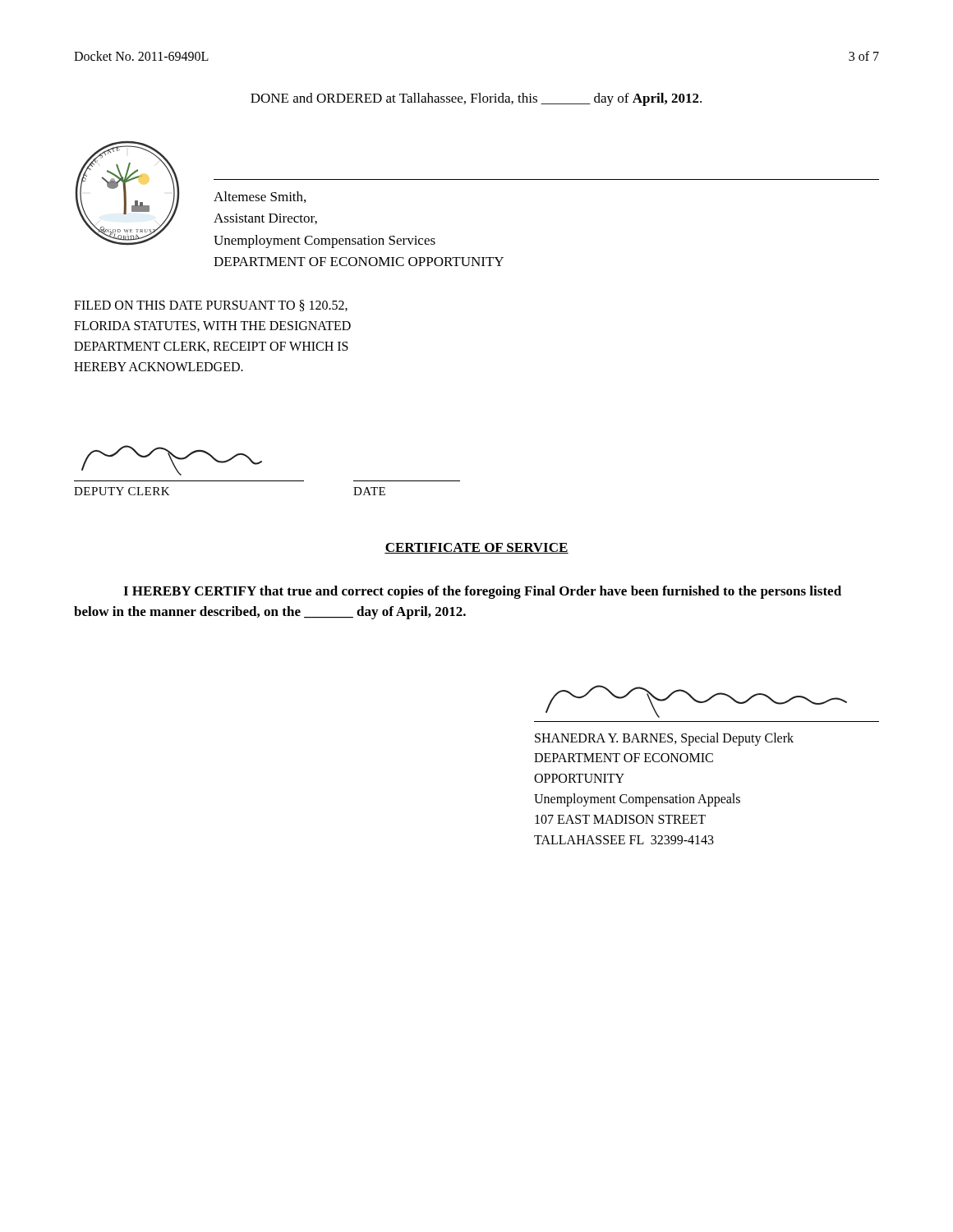This screenshot has height=1232, width=953.
Task: Find "CERTIFICATE OF SERVICE" on this page
Action: [x=476, y=547]
